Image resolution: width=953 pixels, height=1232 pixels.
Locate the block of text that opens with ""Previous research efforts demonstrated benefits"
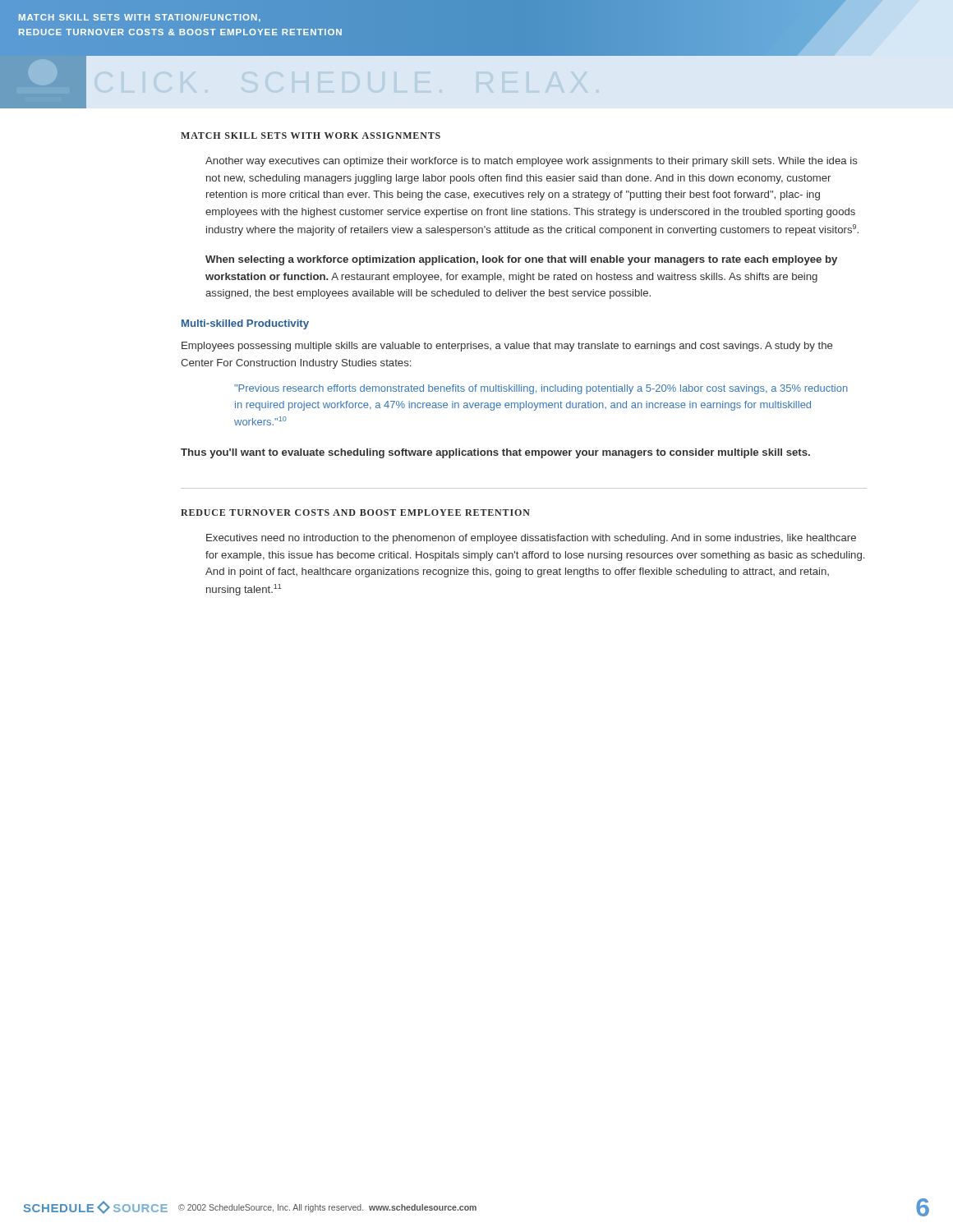tap(541, 405)
